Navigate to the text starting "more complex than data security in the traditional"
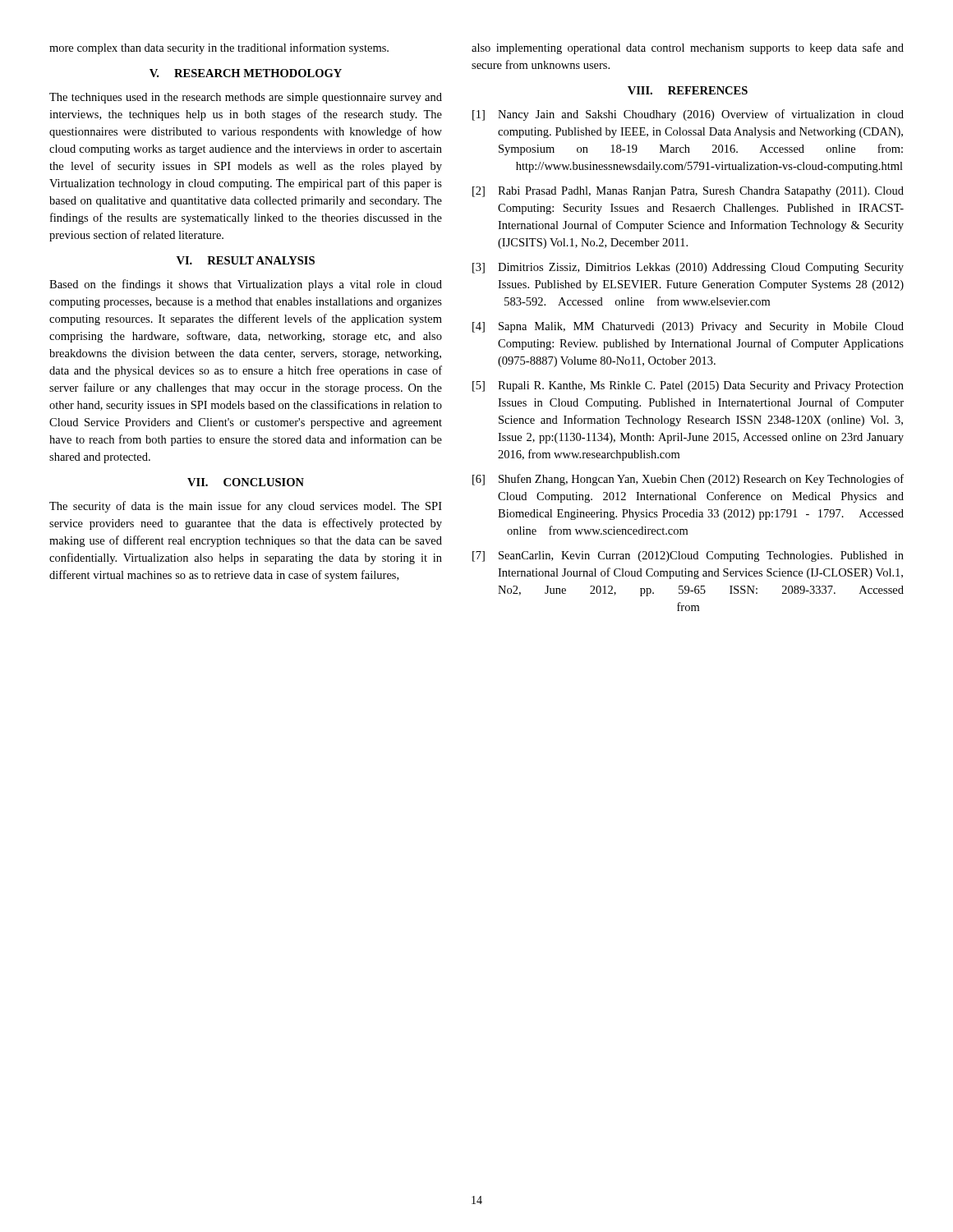Image resolution: width=953 pixels, height=1232 pixels. 219,48
